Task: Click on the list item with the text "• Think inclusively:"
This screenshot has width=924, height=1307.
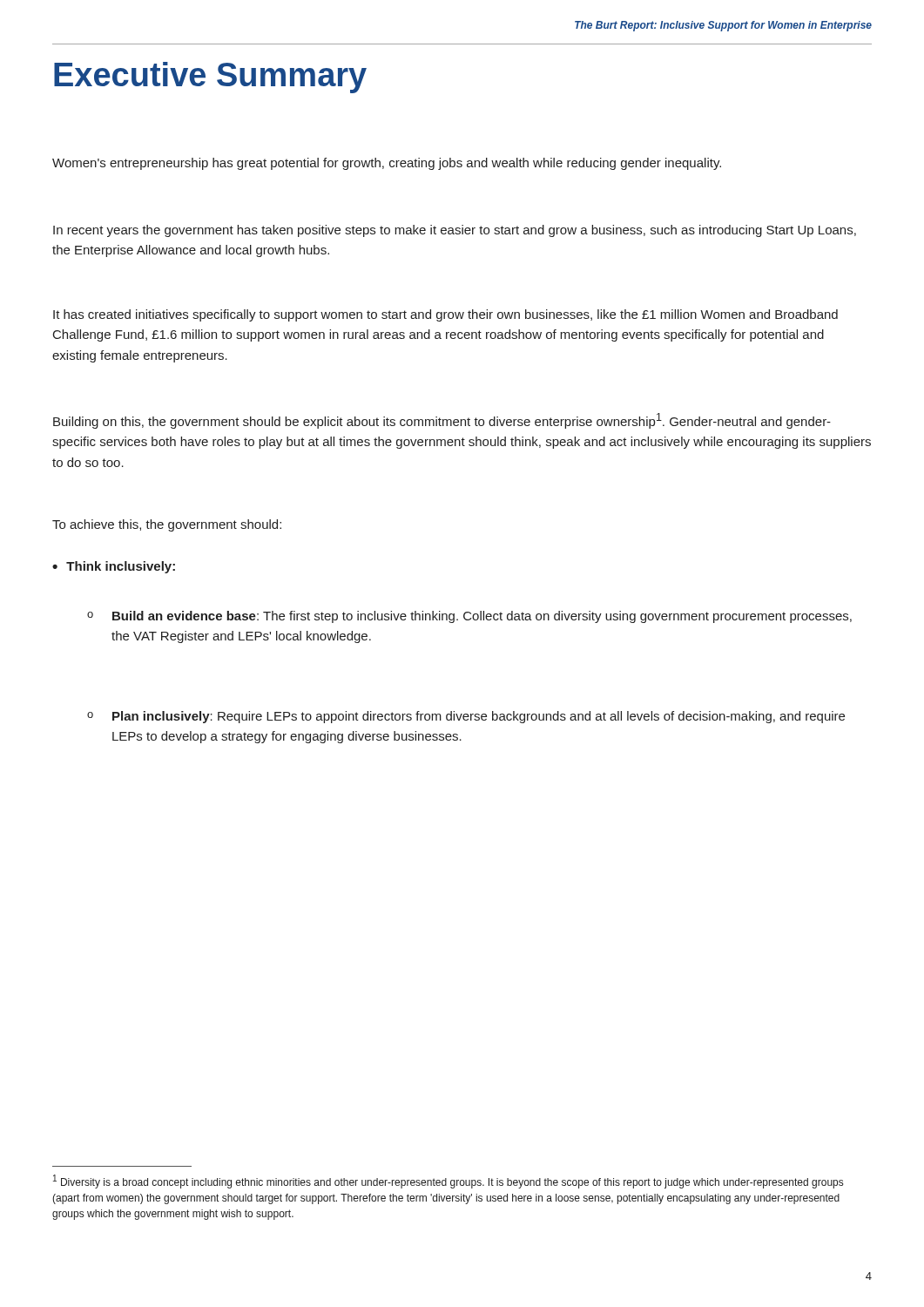Action: click(114, 567)
